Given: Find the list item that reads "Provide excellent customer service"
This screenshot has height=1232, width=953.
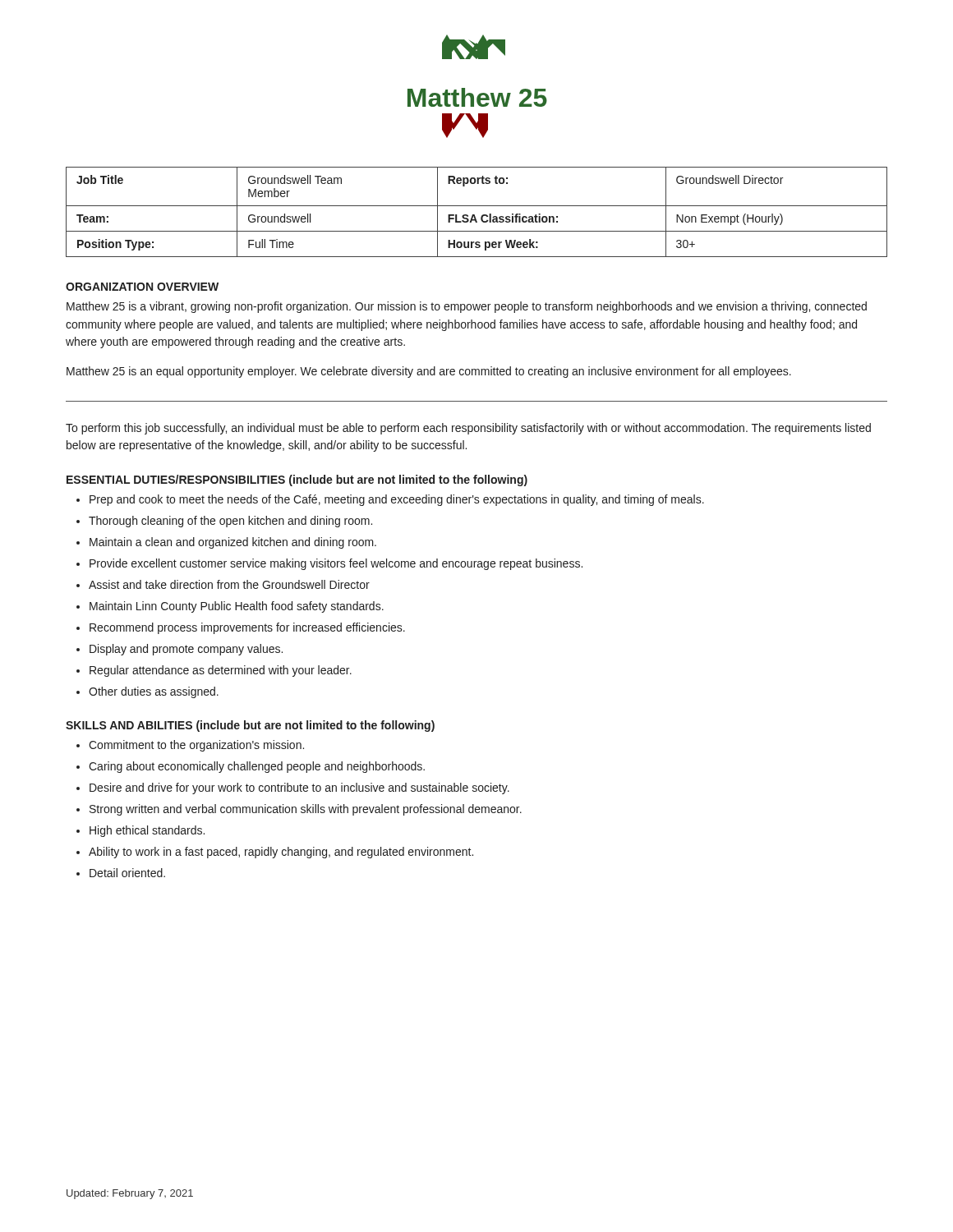Looking at the screenshot, I should click(336, 564).
